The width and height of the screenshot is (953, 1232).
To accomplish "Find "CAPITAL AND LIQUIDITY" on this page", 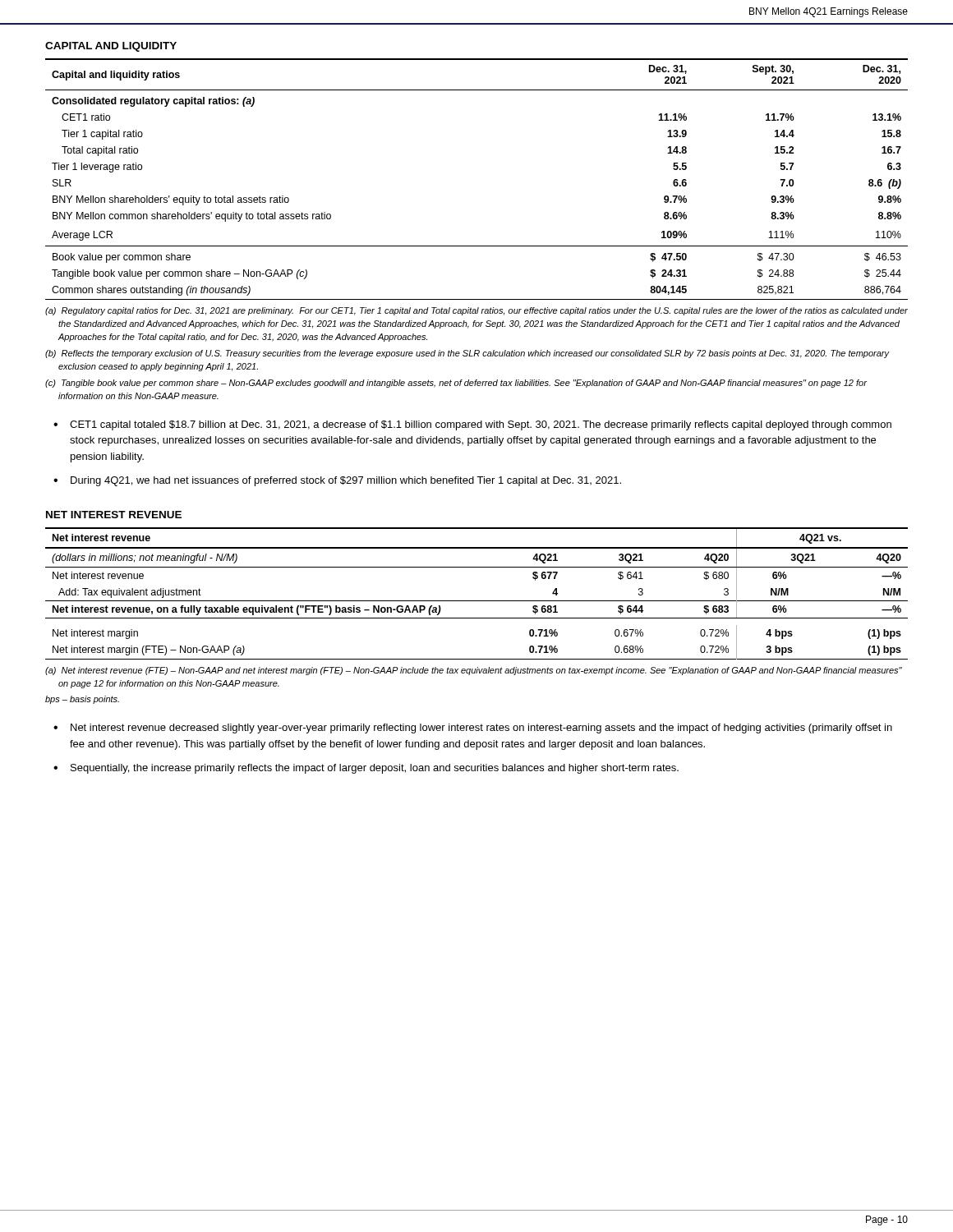I will coord(111,46).
